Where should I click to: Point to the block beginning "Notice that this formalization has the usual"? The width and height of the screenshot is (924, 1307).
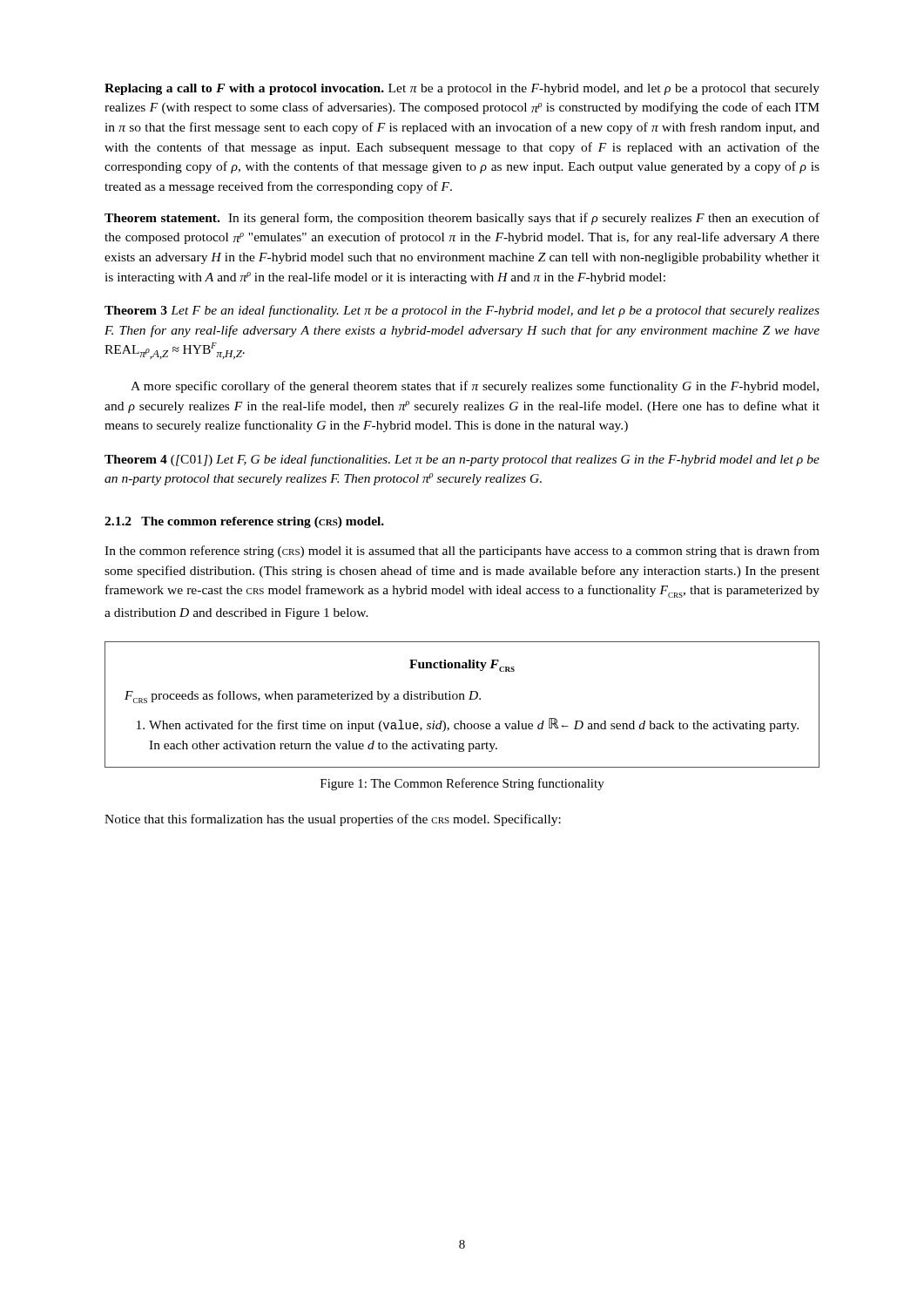pos(462,819)
